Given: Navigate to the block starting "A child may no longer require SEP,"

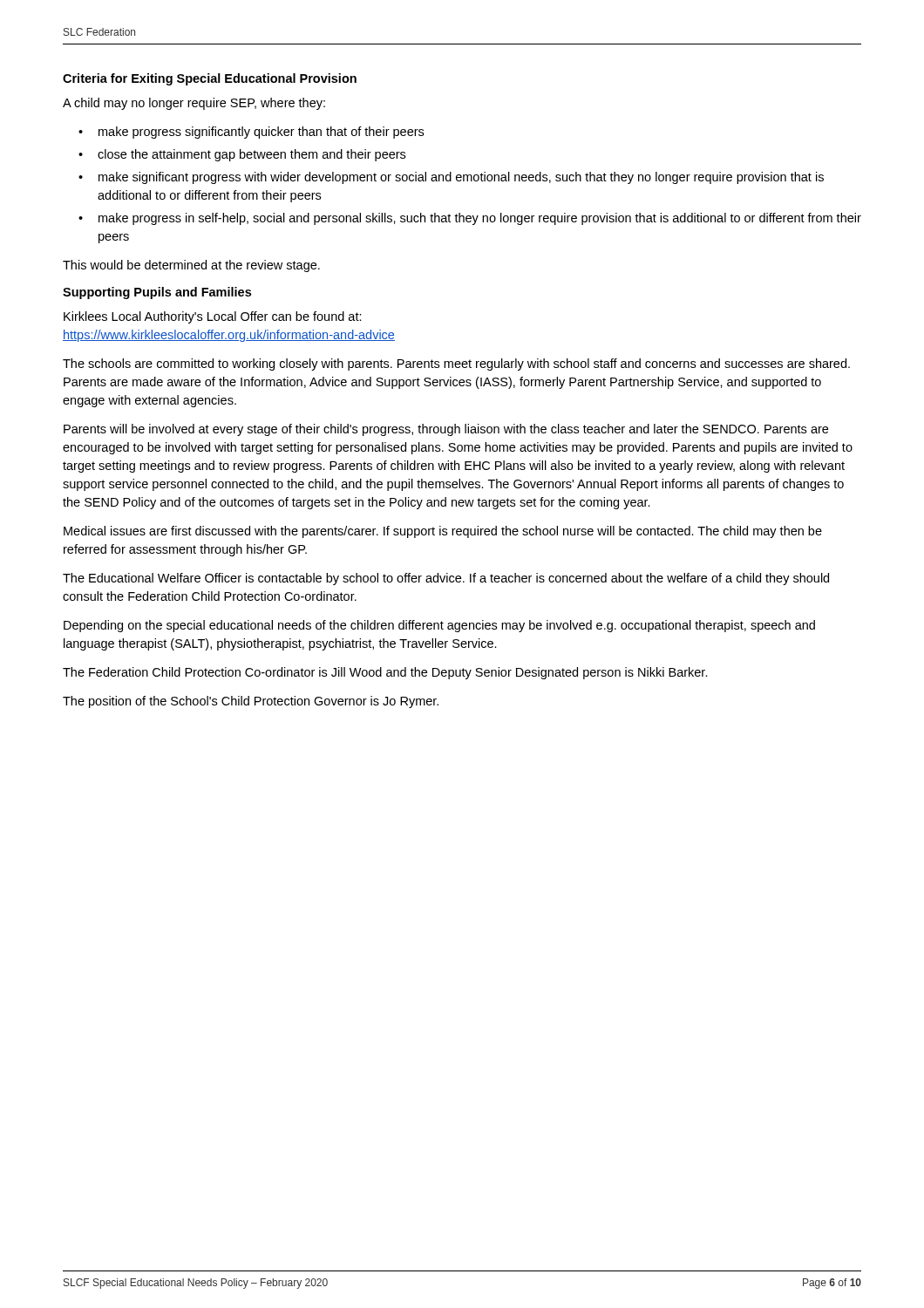Looking at the screenshot, I should point(194,103).
